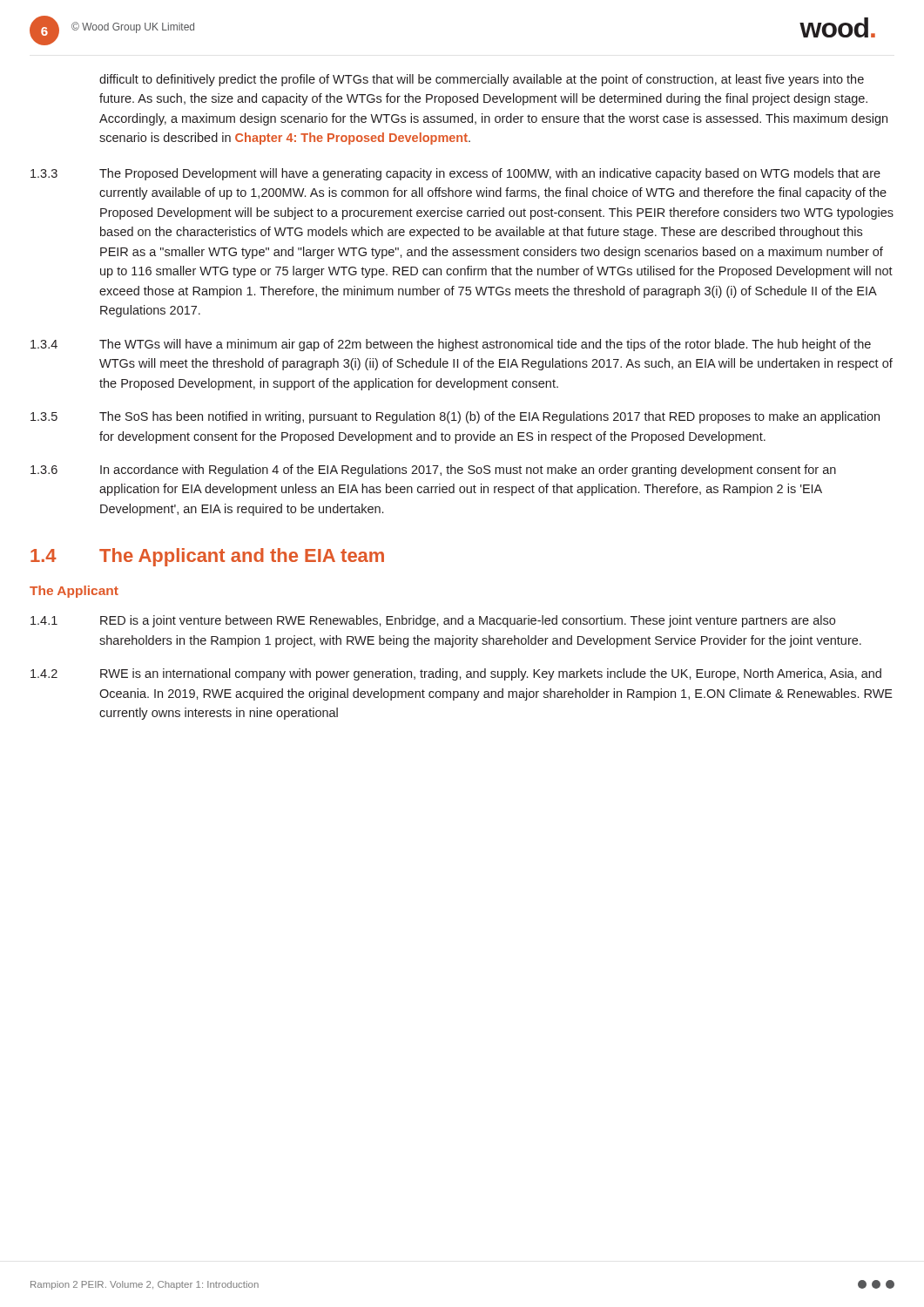
Task: Locate the list item with the text "3.4 The WTGs will have a minimum air"
Action: [x=462, y=364]
